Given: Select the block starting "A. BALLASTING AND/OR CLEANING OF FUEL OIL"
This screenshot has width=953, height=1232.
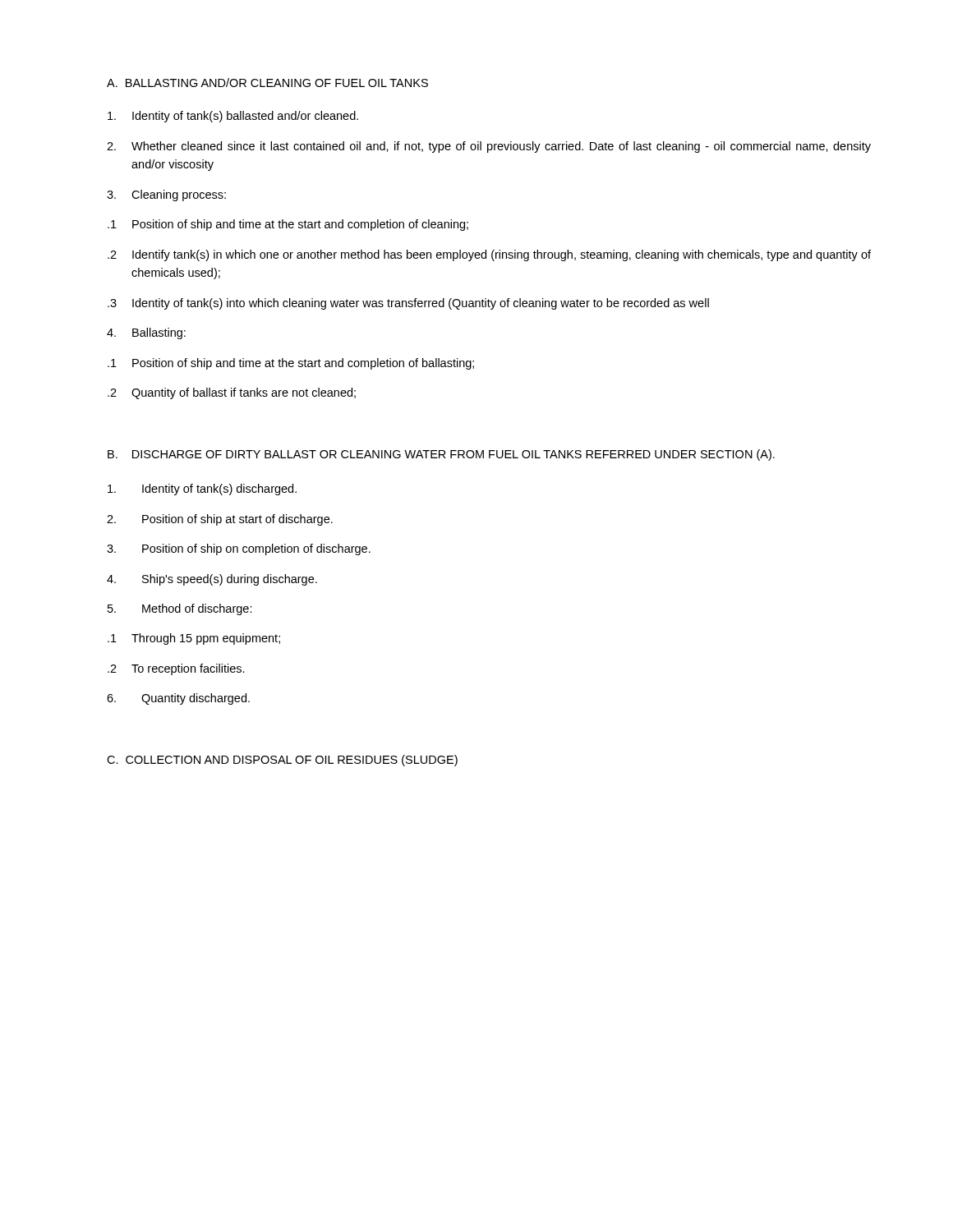Looking at the screenshot, I should click(268, 83).
